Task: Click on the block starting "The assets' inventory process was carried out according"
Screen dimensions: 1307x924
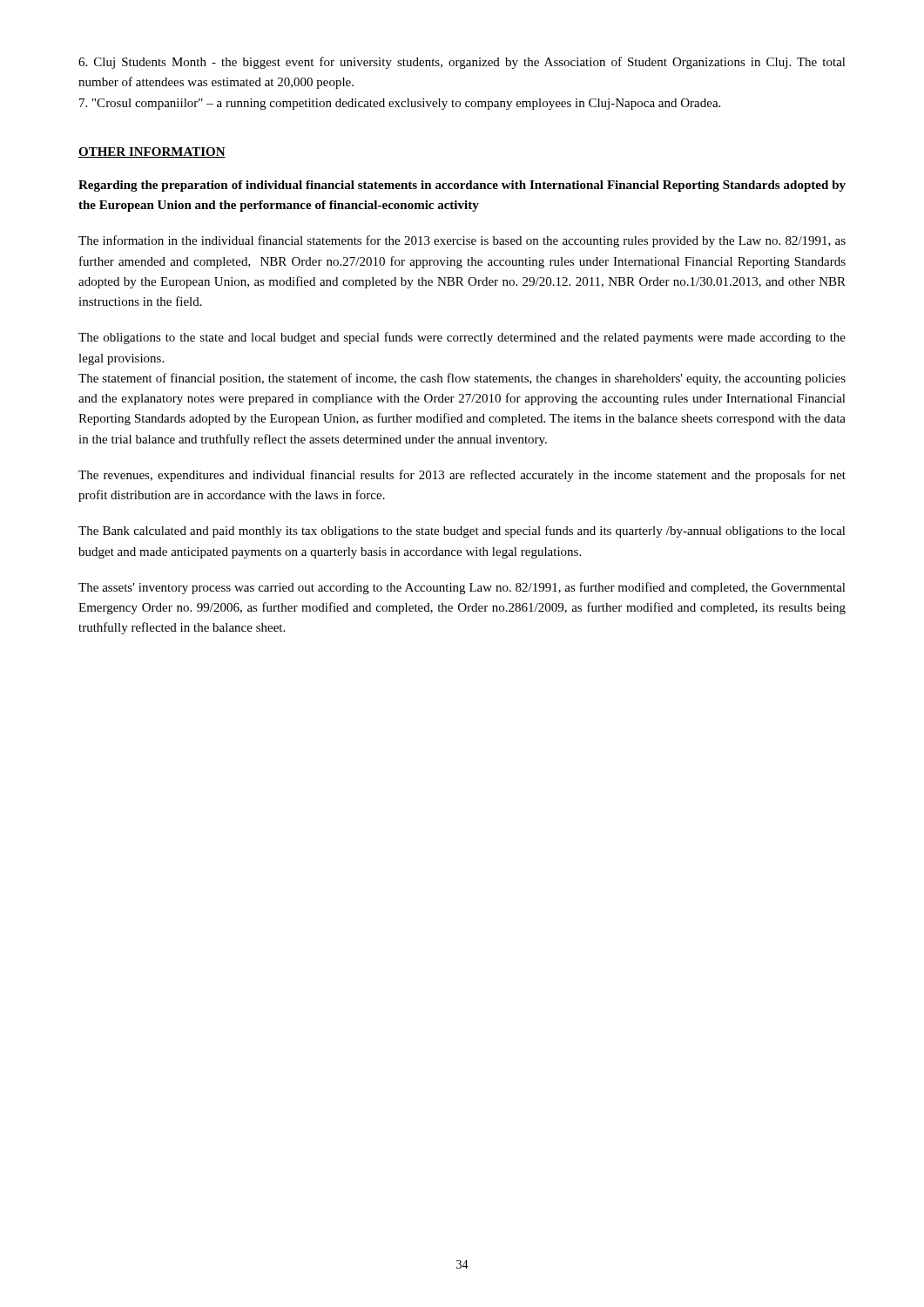Action: (462, 608)
